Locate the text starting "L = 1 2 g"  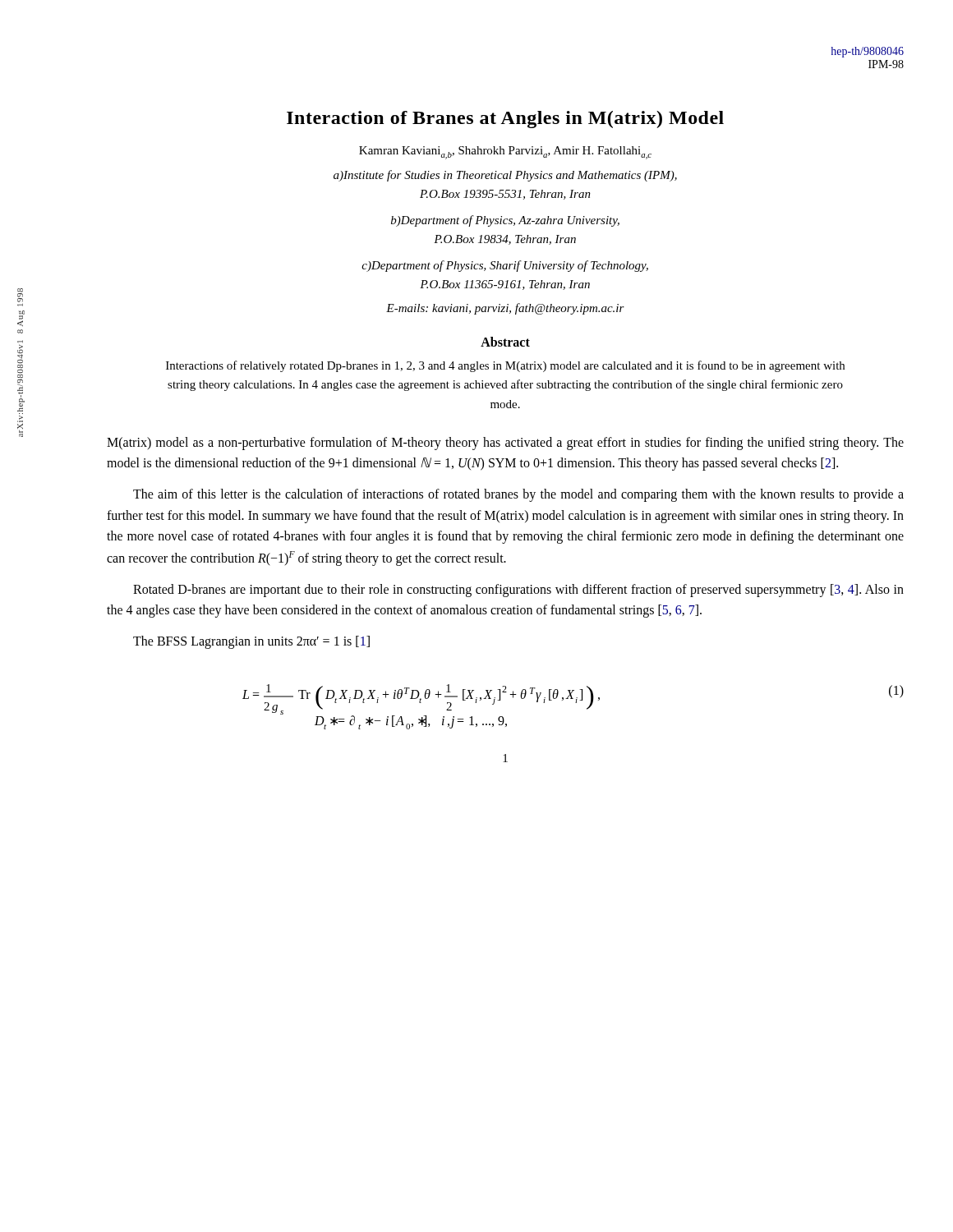coord(573,701)
